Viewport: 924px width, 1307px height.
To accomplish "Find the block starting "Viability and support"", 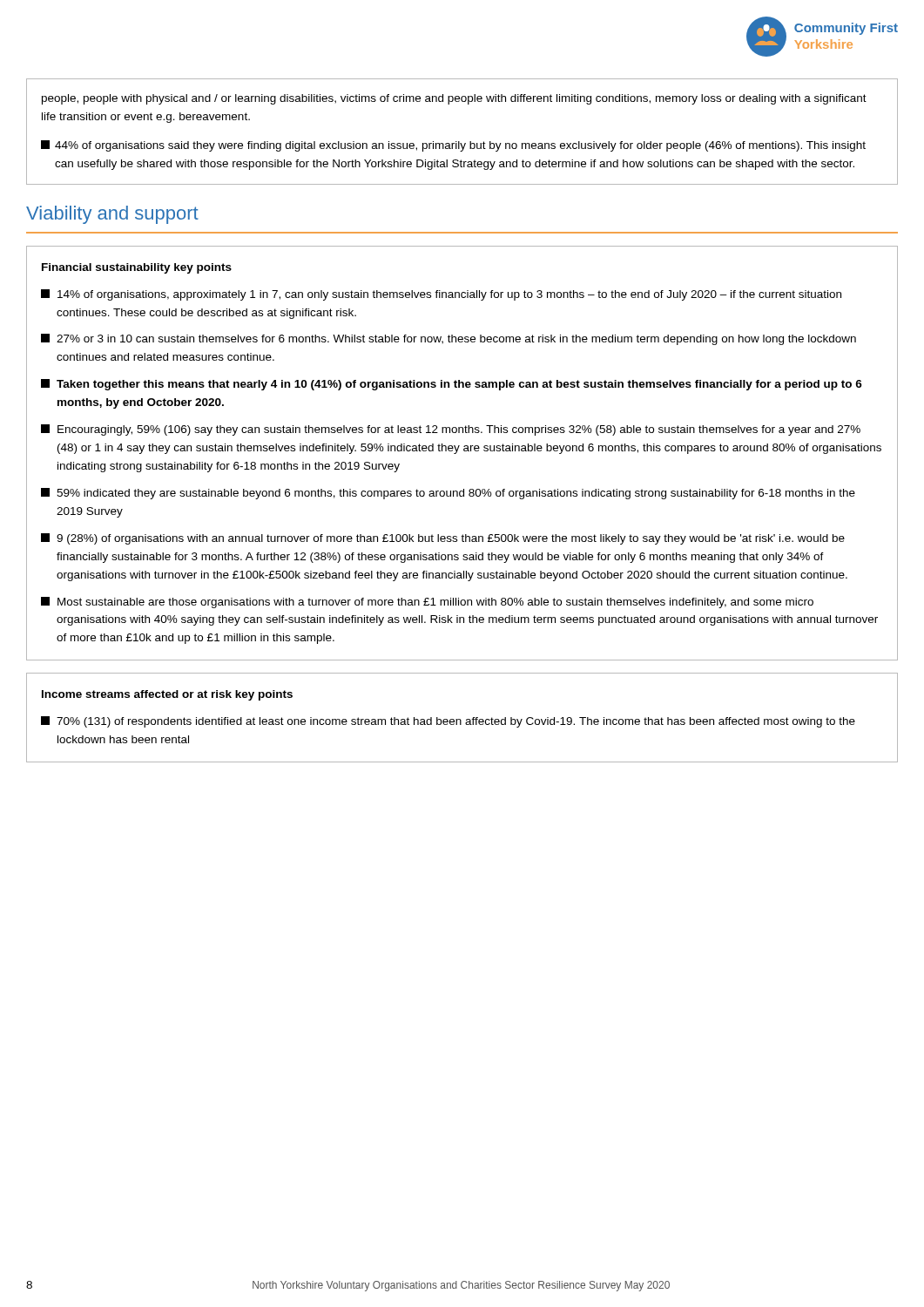I will 112,215.
